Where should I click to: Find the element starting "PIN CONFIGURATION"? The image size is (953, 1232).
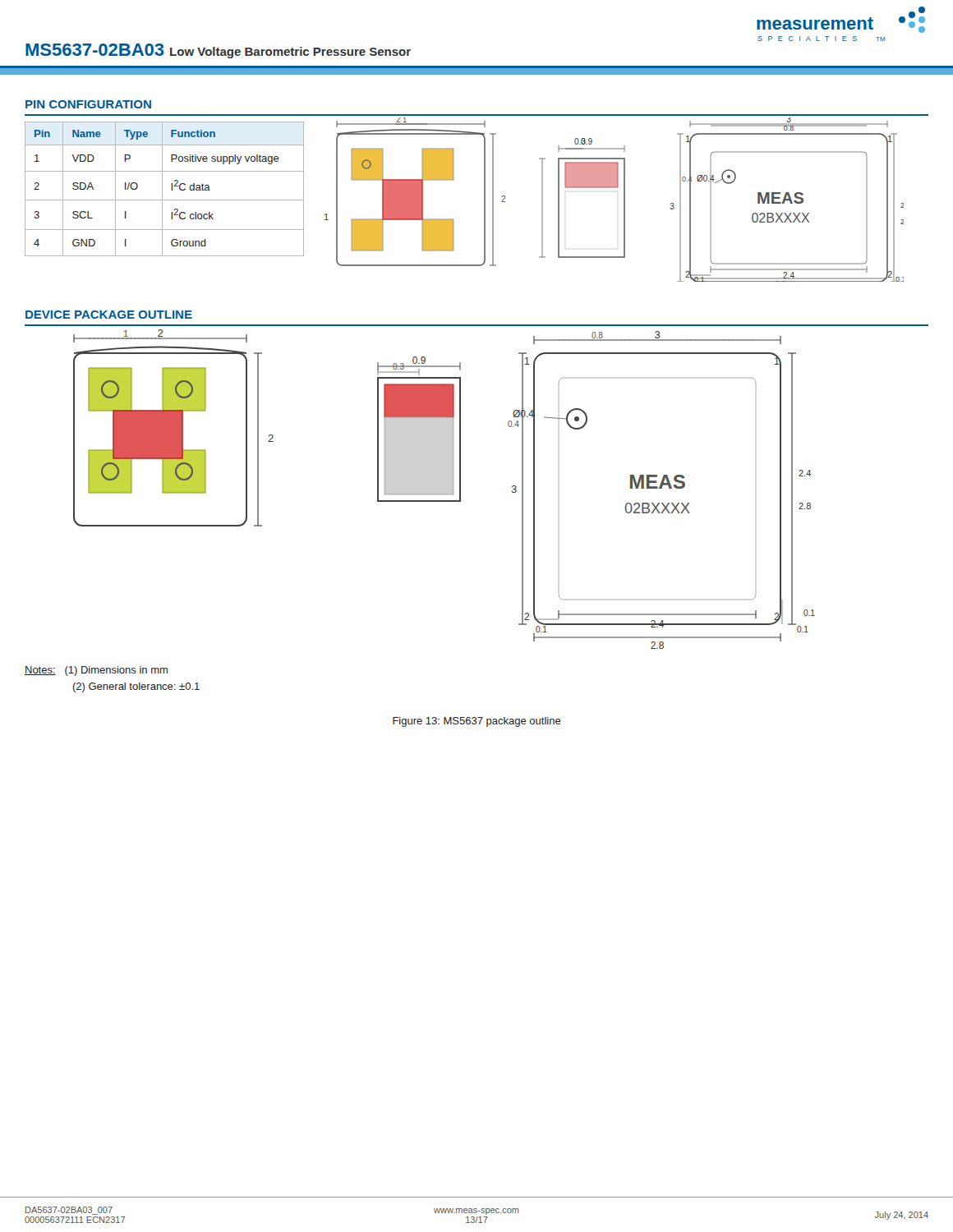[x=88, y=104]
